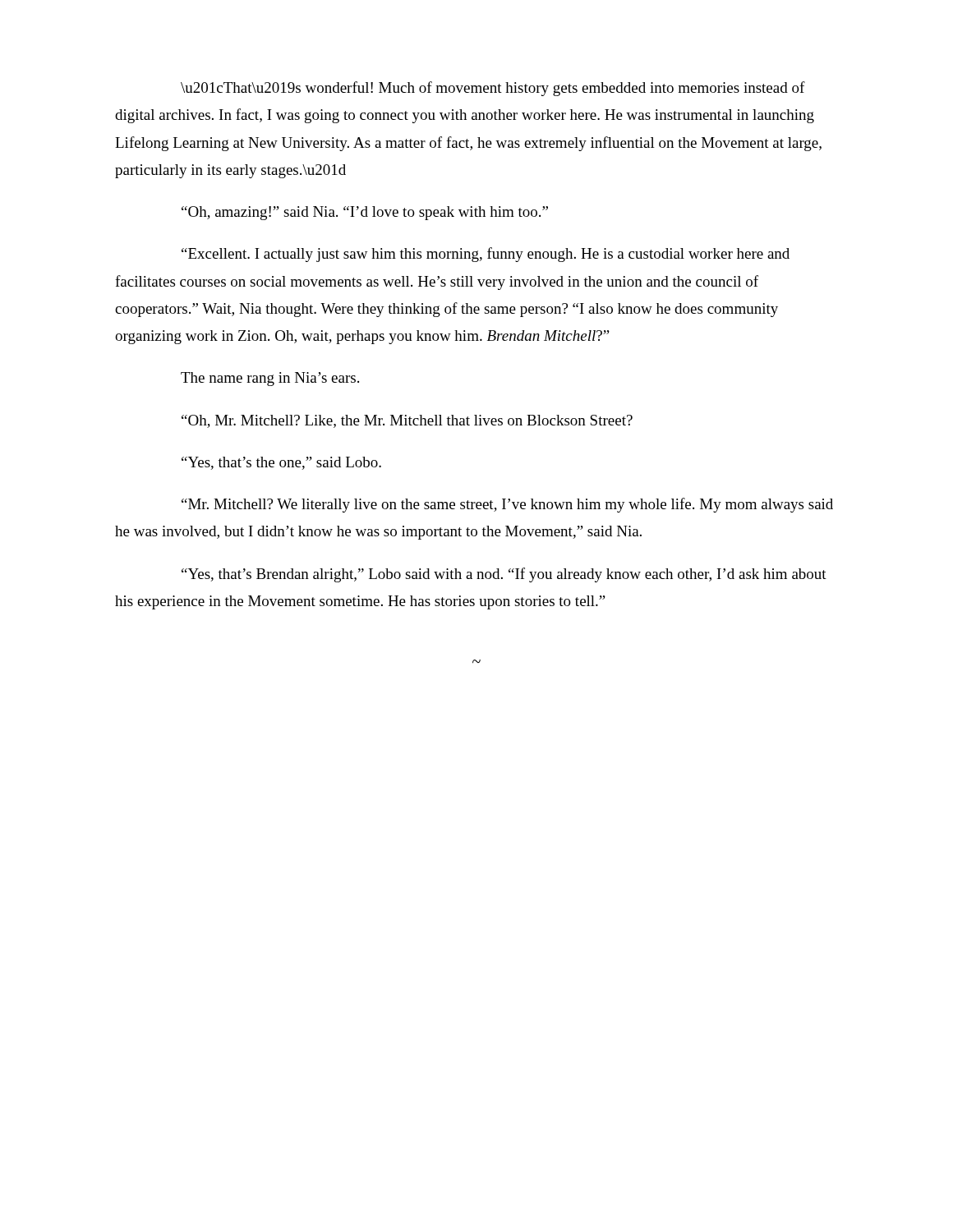Navigate to the text starting "The name rang in Nia’s ears."

point(270,379)
